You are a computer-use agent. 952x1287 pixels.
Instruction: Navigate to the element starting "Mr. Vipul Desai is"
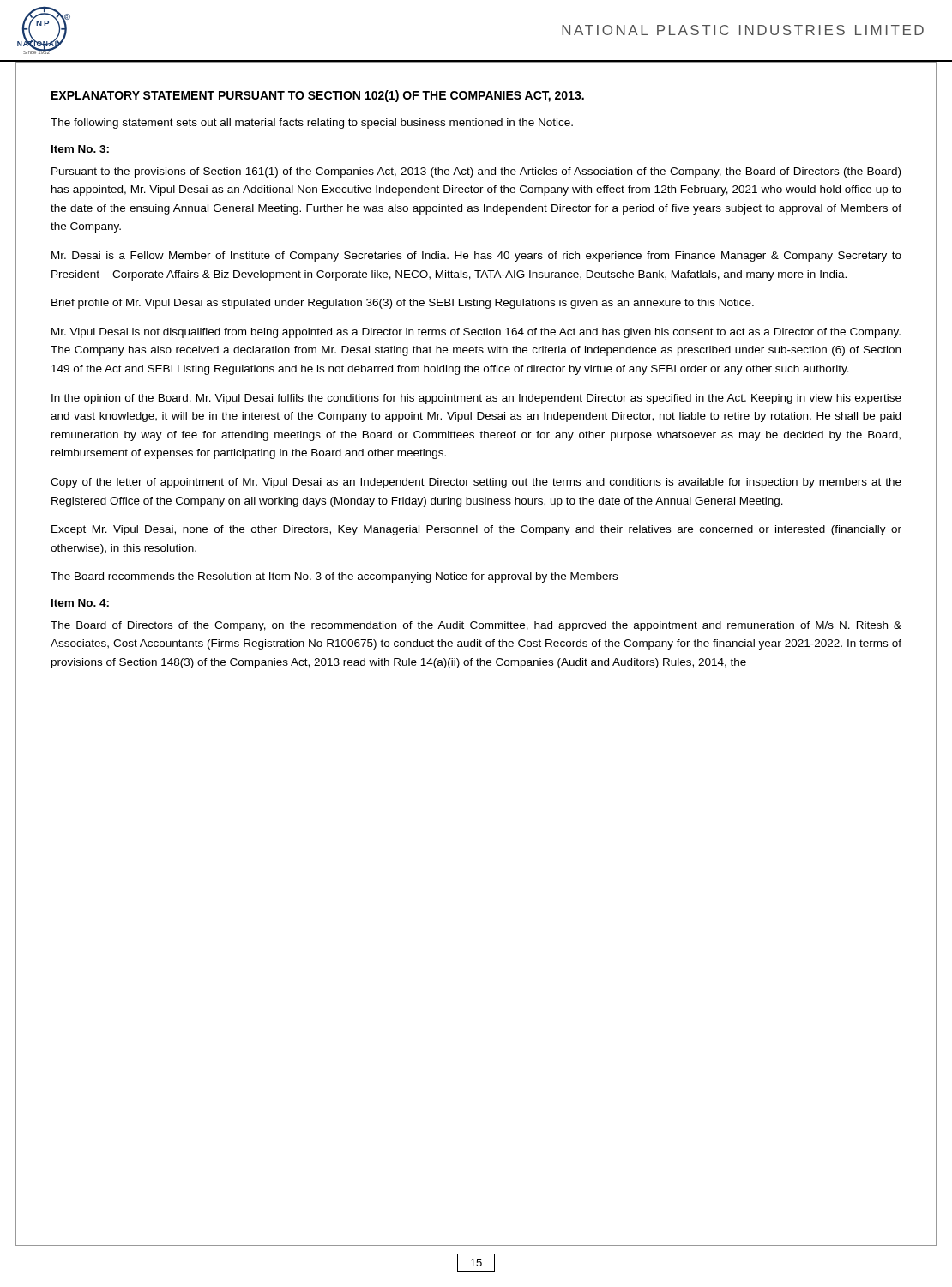(x=476, y=350)
